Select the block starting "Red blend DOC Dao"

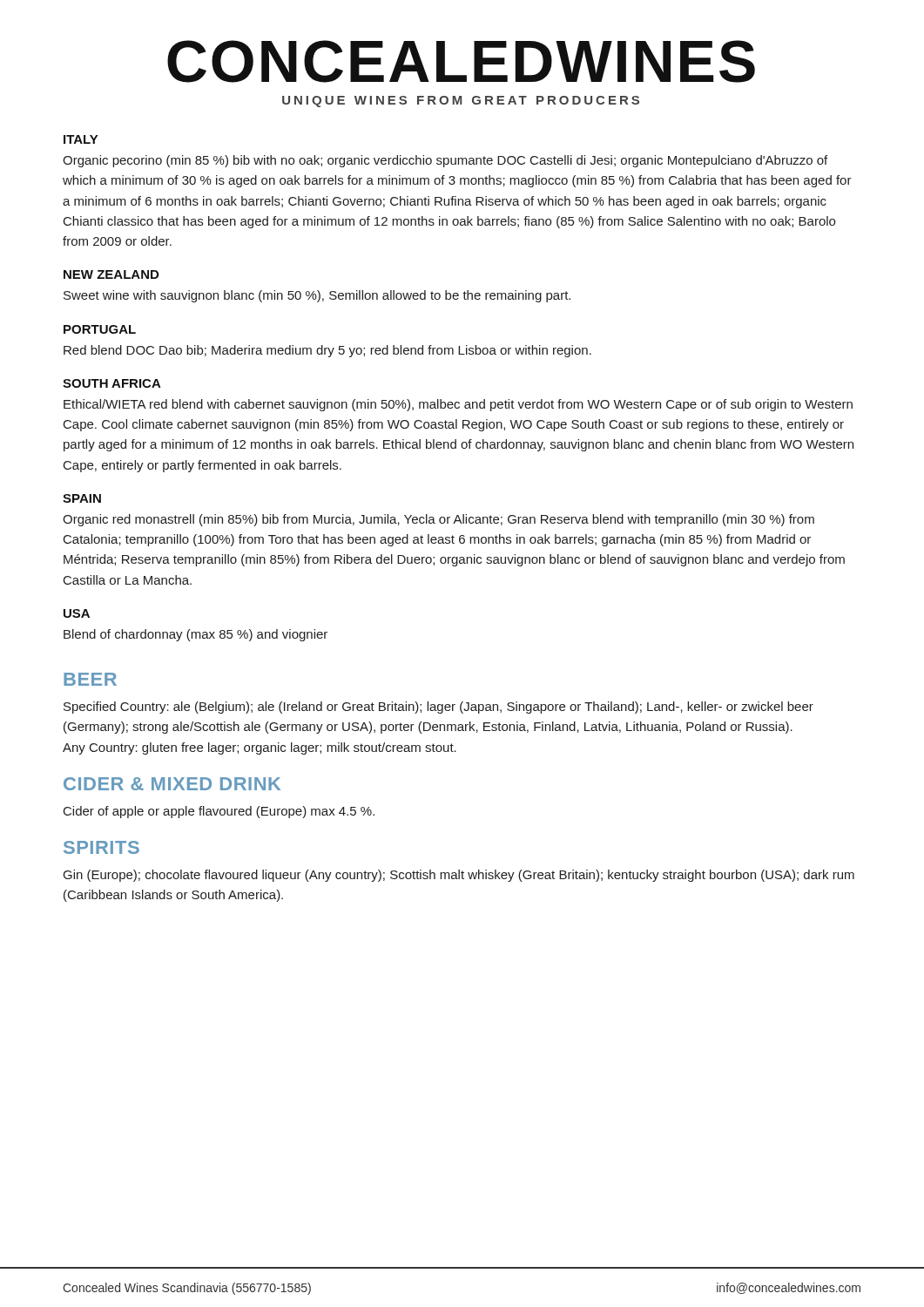click(x=327, y=349)
